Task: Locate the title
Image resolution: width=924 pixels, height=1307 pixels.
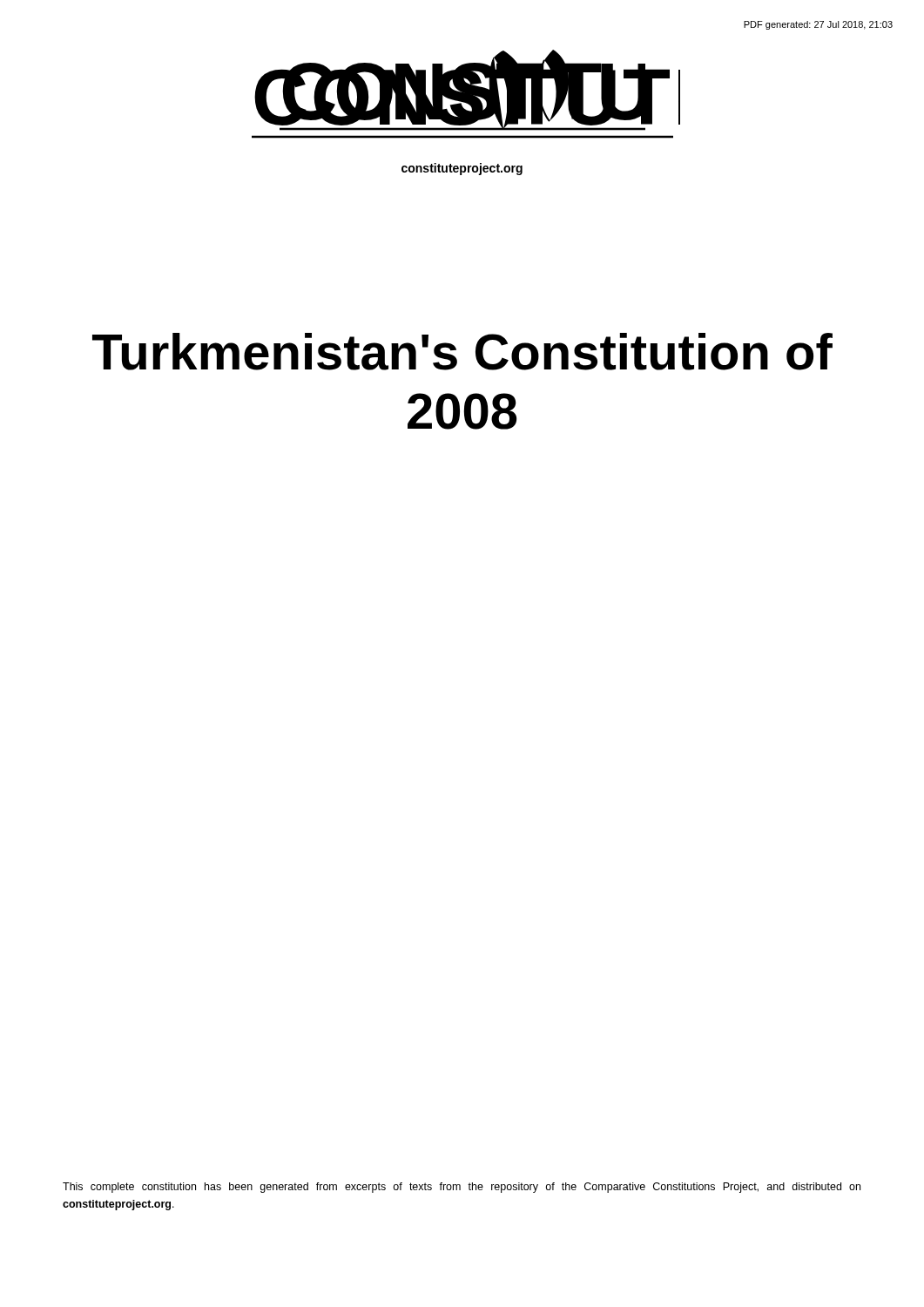Action: (462, 381)
